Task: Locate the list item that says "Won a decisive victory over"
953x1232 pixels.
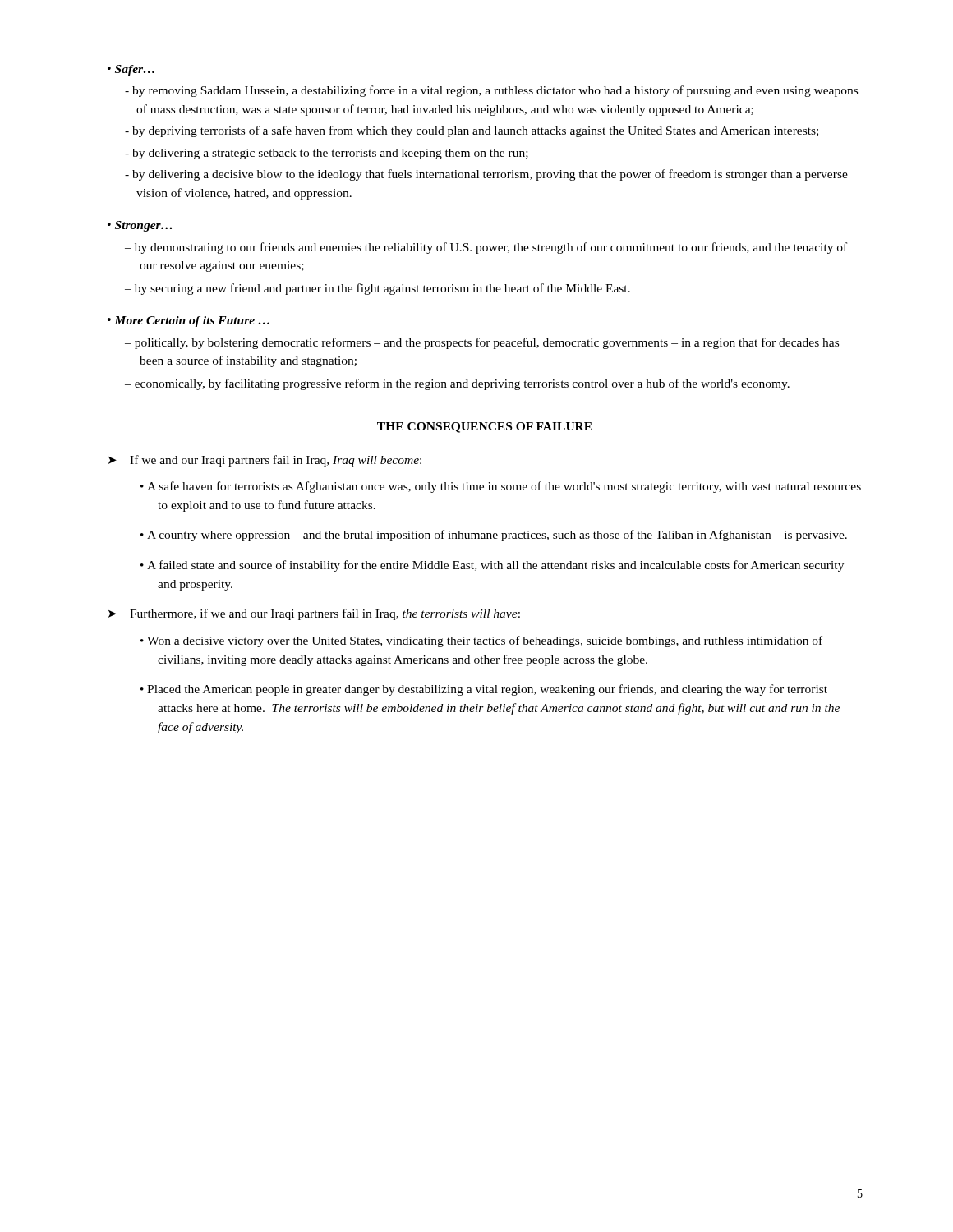Action: tap(485, 650)
